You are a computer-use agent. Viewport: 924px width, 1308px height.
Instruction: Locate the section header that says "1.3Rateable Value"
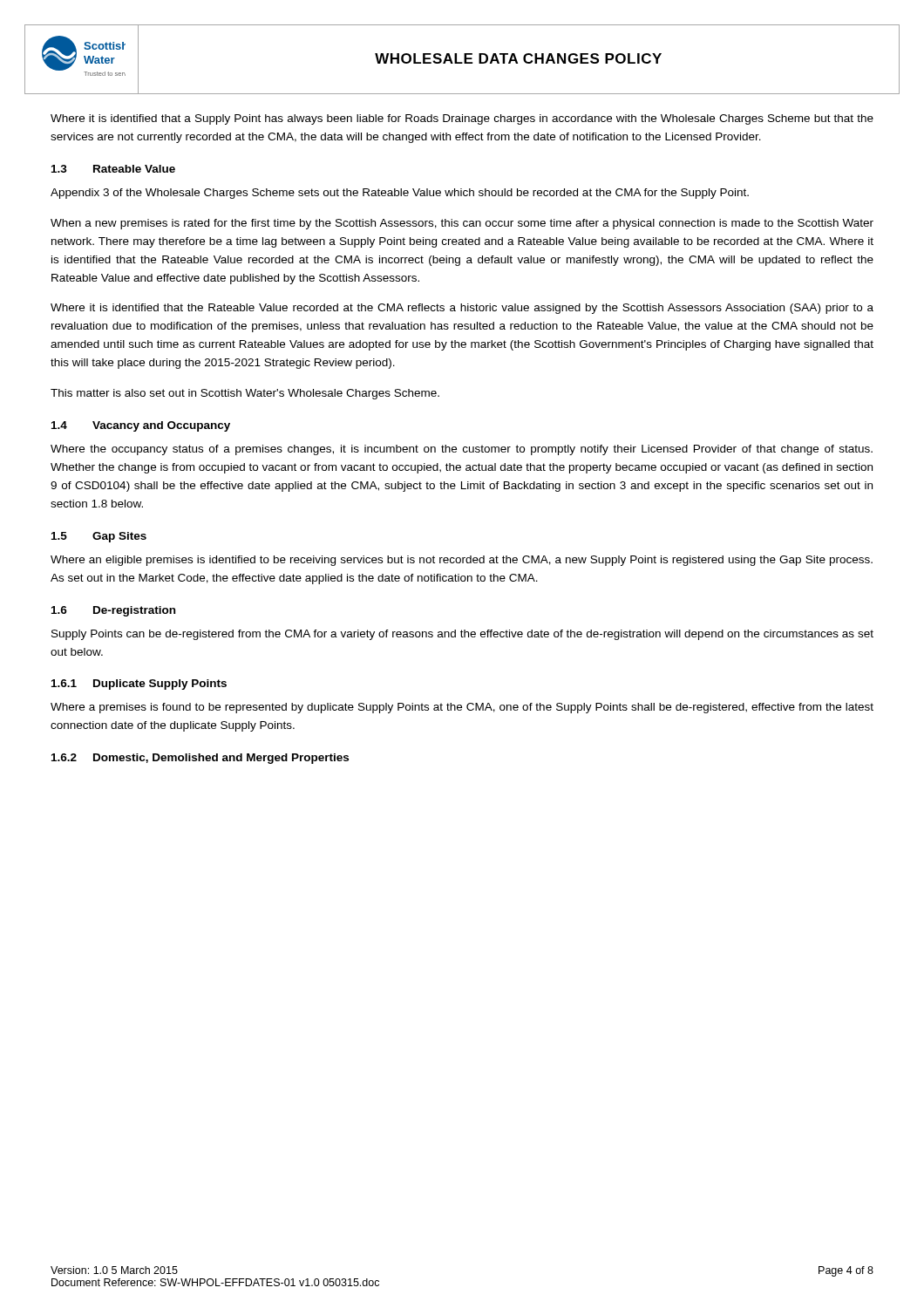click(113, 169)
